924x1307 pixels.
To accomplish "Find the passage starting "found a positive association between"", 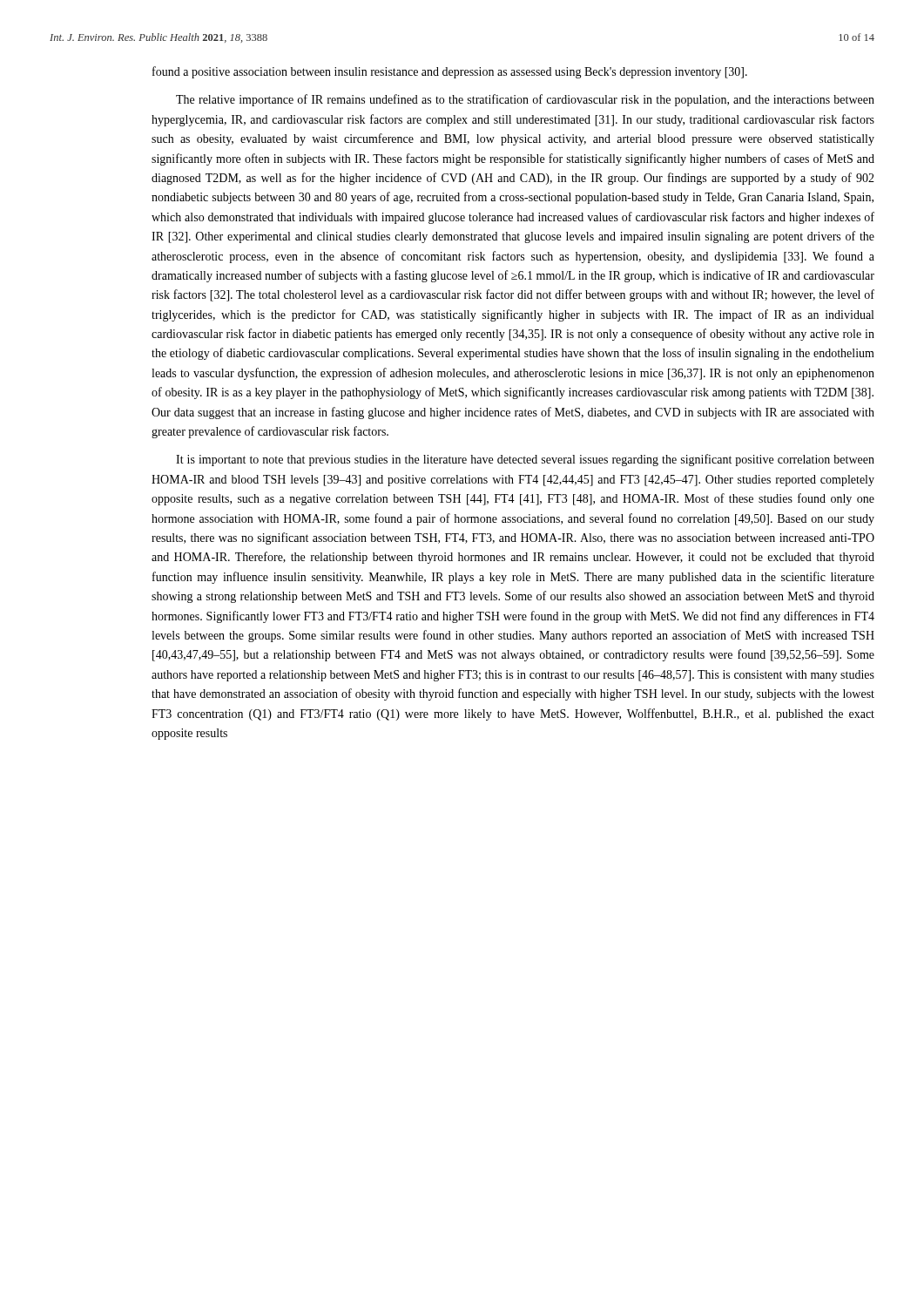I will tap(513, 403).
